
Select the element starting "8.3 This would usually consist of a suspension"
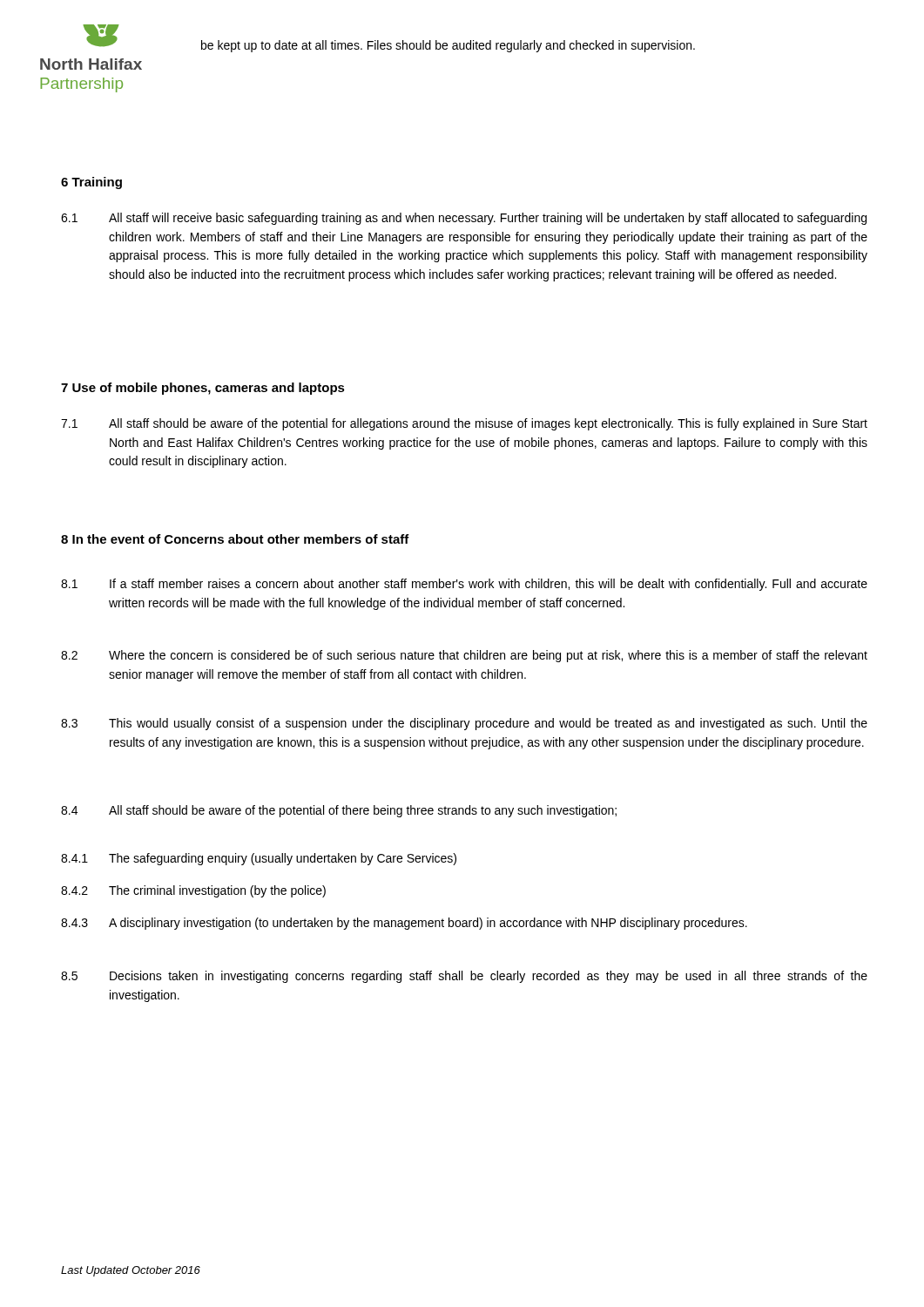click(x=464, y=733)
